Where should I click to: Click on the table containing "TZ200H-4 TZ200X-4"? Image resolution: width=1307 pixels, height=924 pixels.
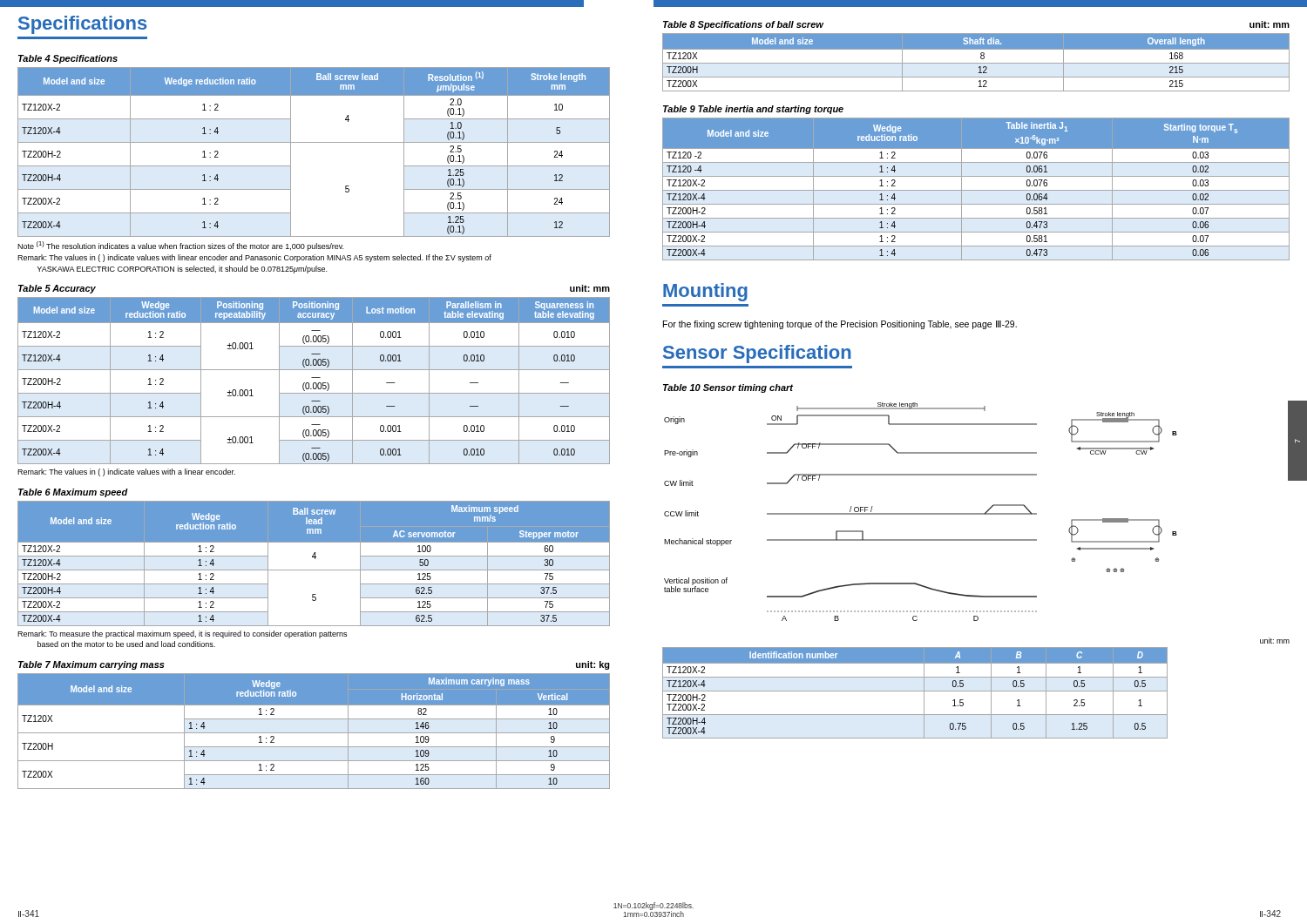tap(976, 693)
